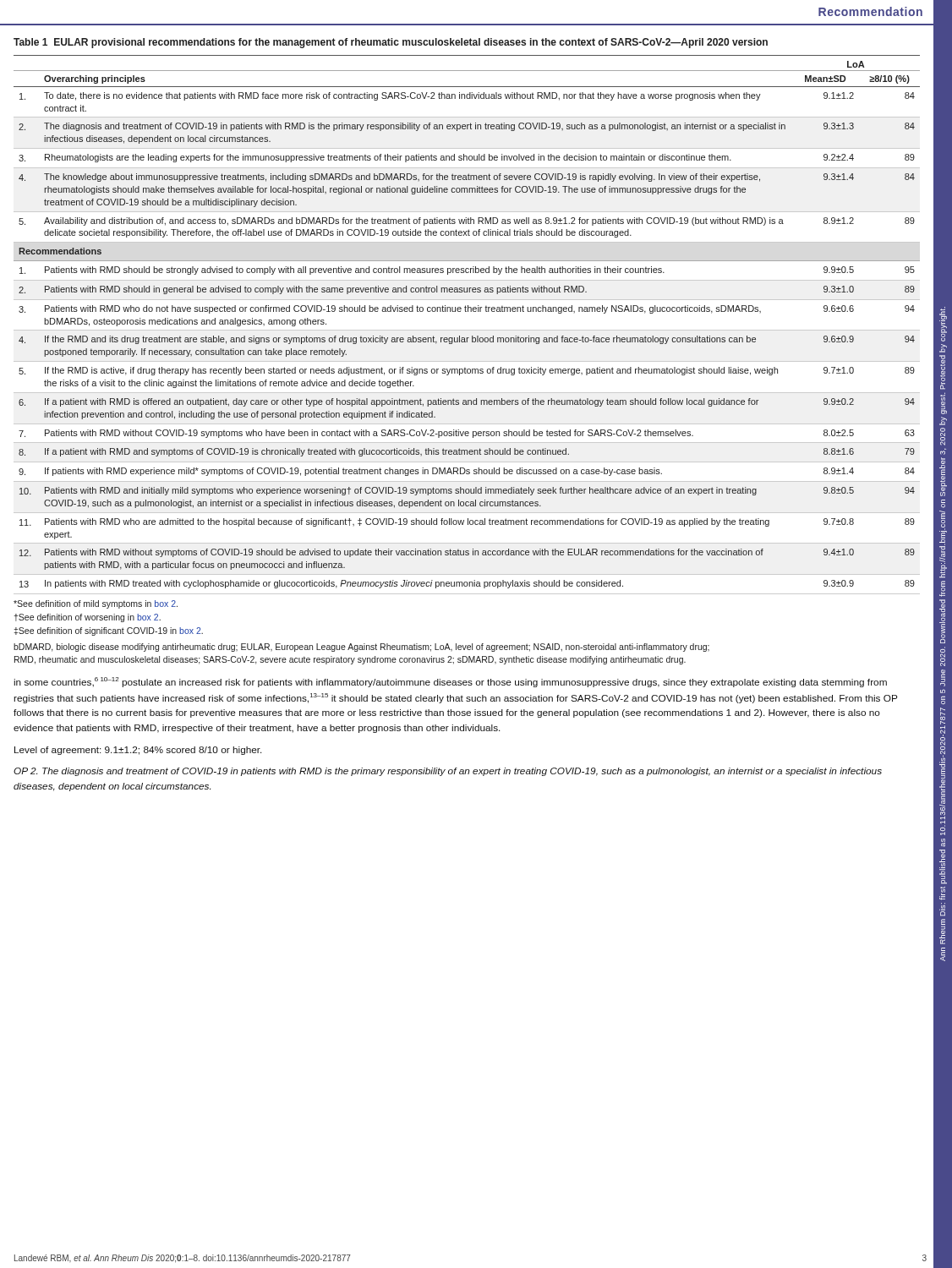Point to the text starting "Table 1 EULAR provisional recommendations for the management"
This screenshot has width=952, height=1268.
coord(391,42)
